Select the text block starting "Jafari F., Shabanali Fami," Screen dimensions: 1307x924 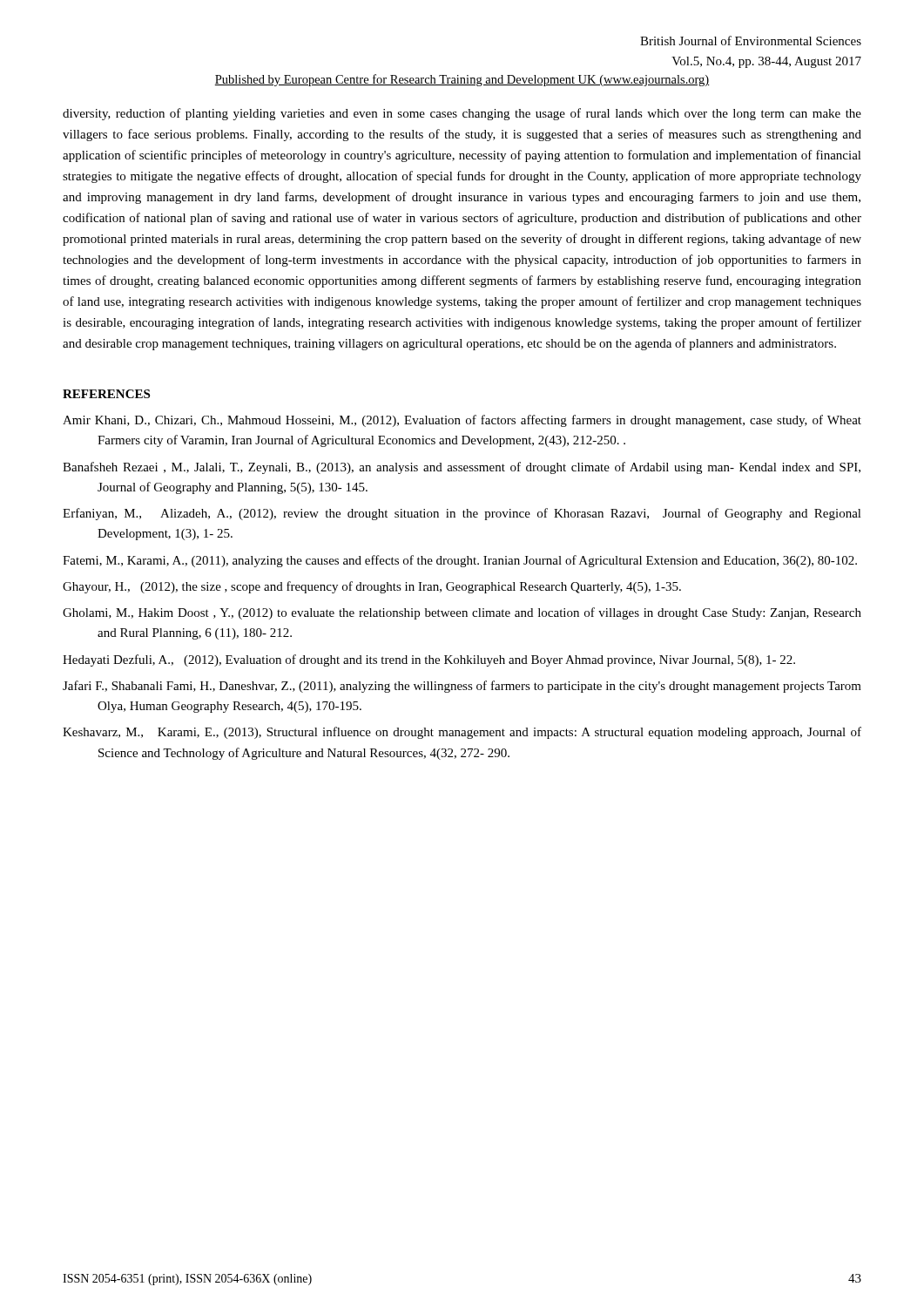[x=462, y=696]
